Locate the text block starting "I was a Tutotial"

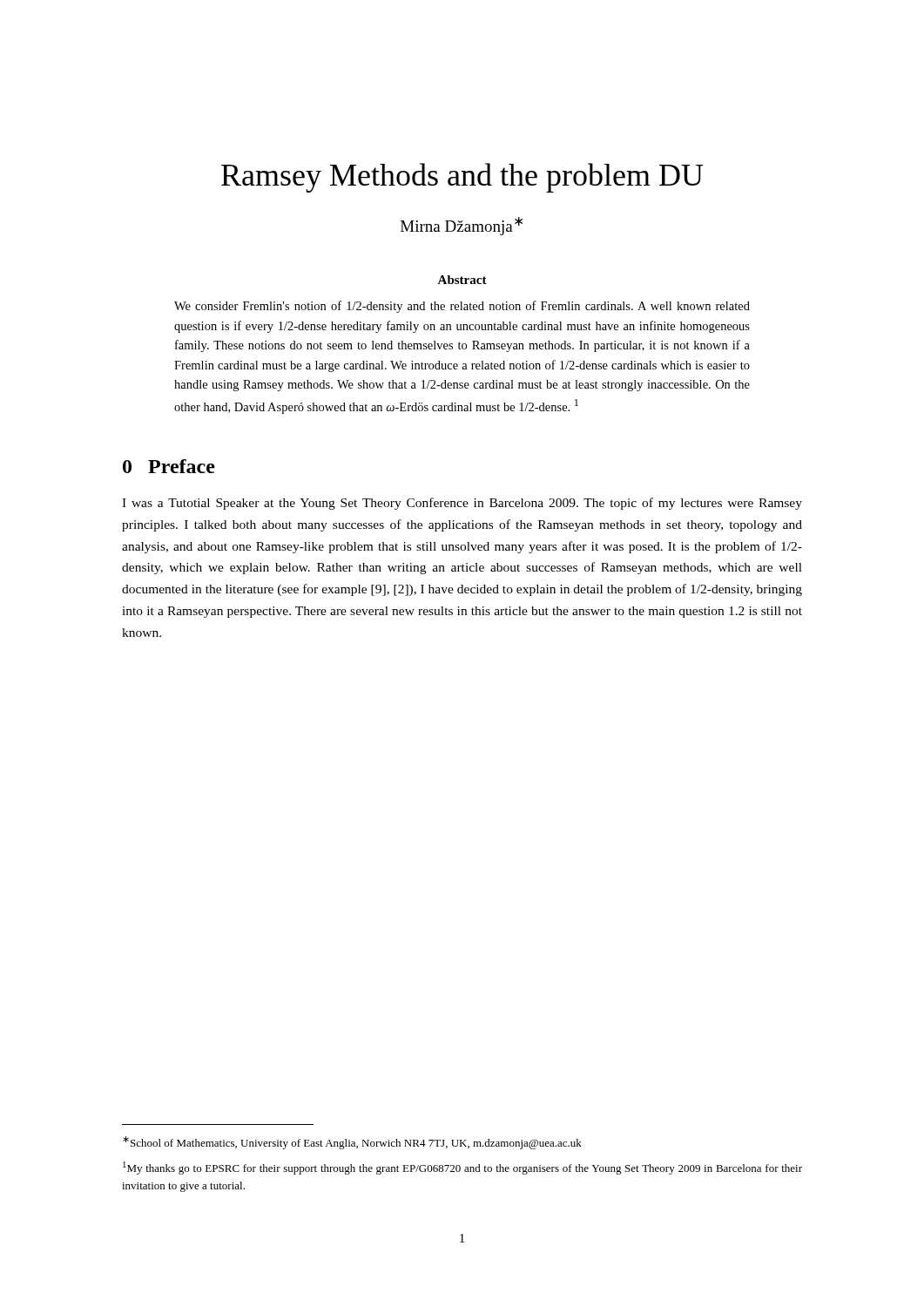point(462,567)
